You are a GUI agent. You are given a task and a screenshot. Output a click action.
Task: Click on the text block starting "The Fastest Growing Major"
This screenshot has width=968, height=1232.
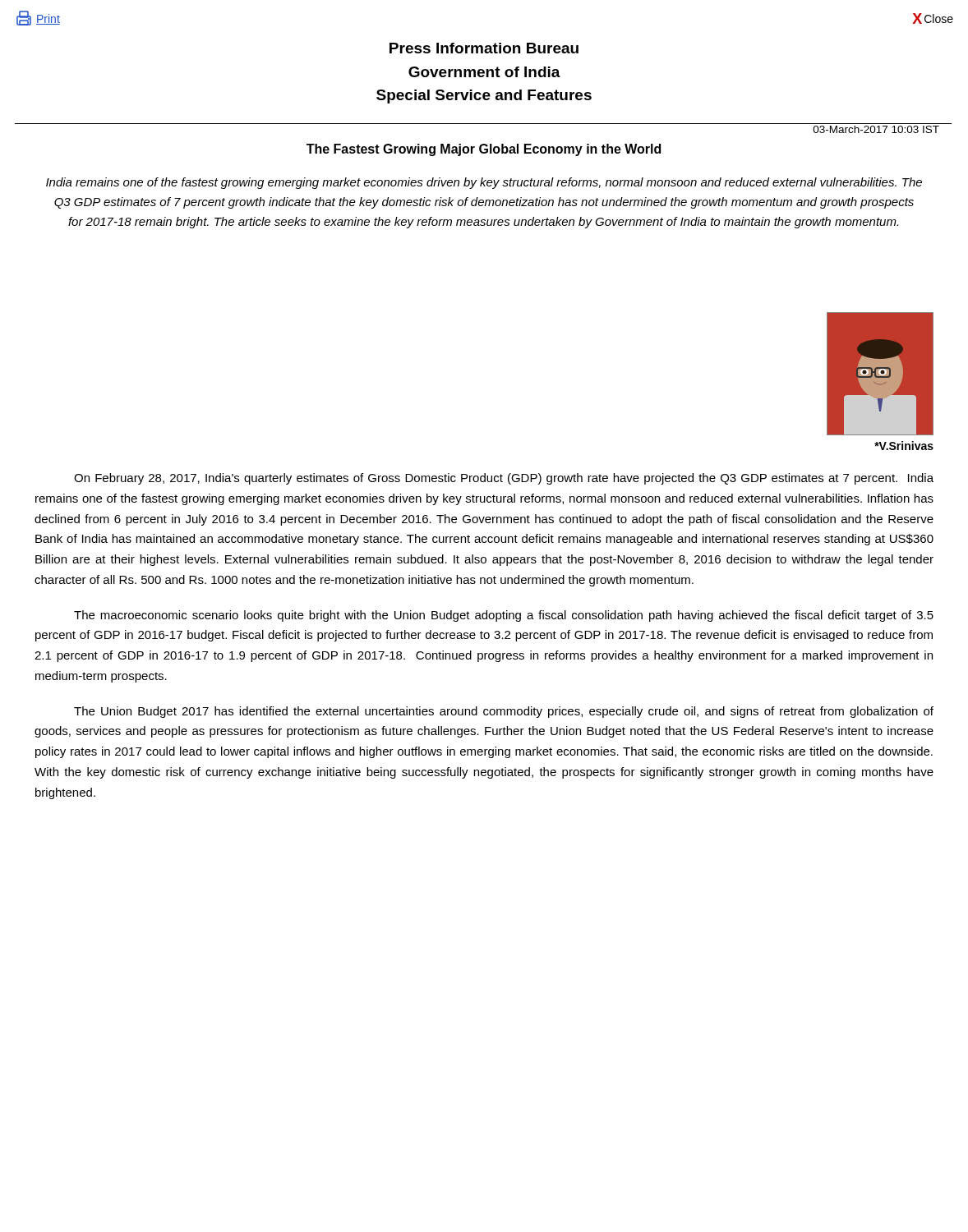(484, 149)
